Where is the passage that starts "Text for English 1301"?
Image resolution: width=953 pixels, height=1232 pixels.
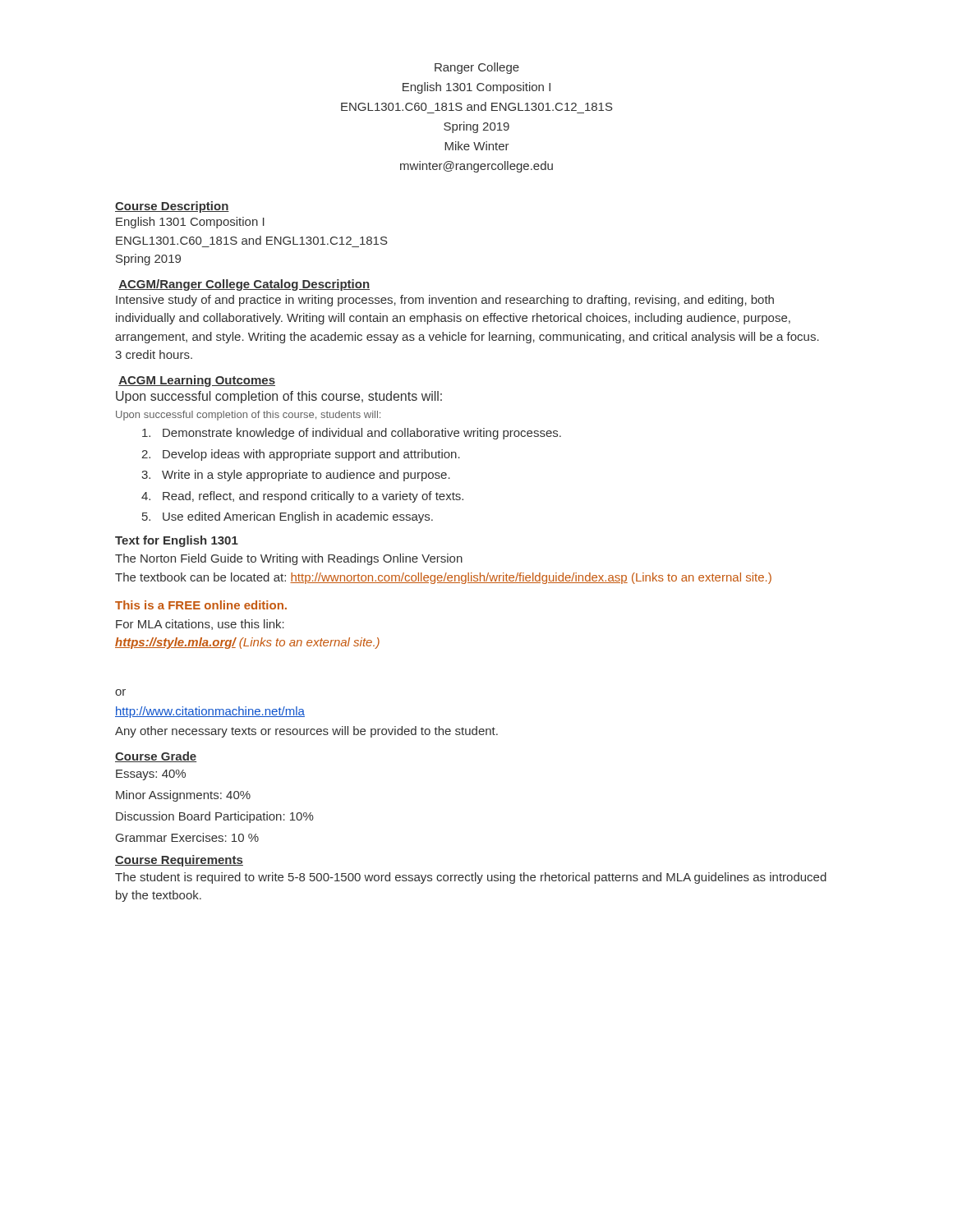(443, 558)
